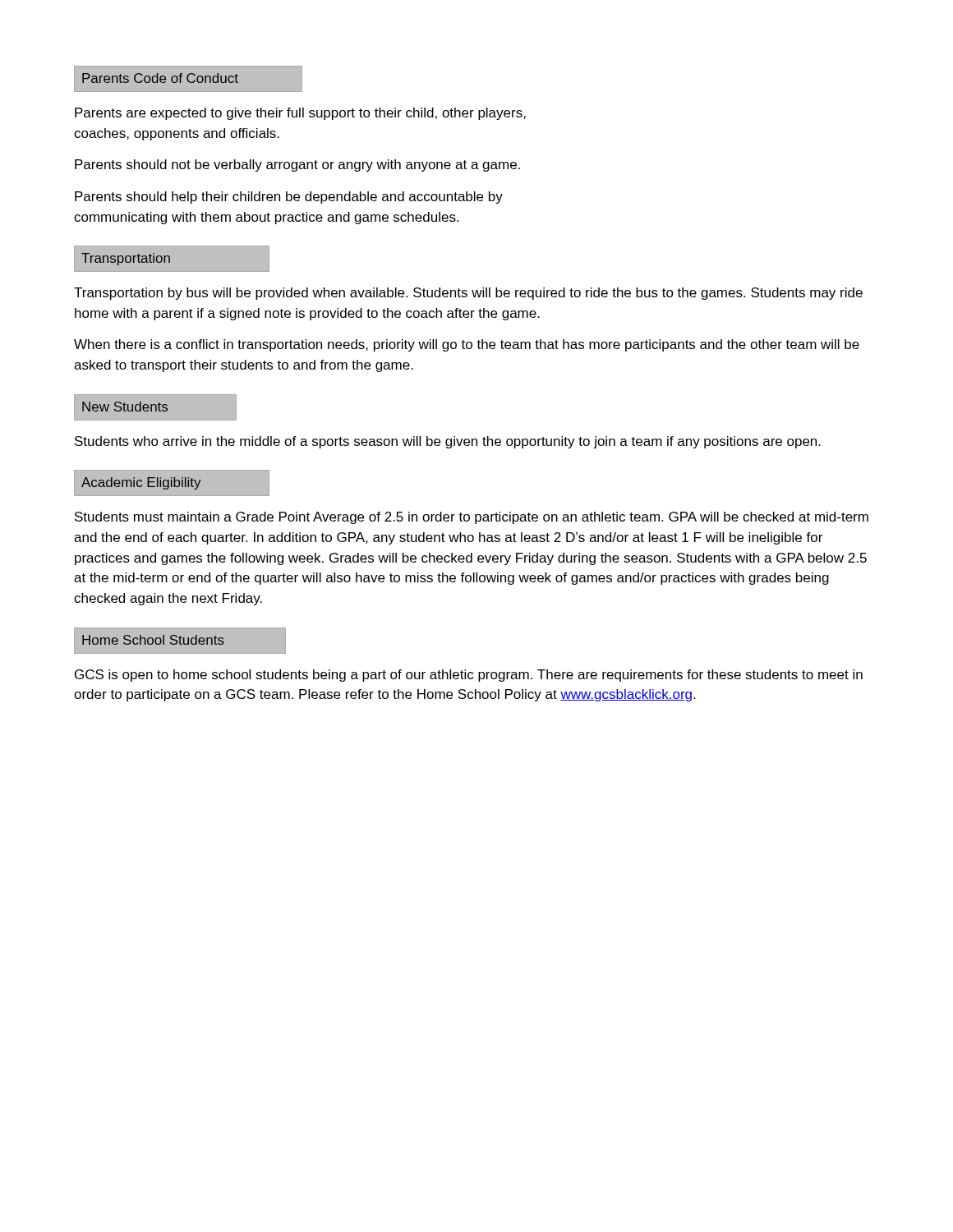Locate the element starting "When there is a conflict"
The width and height of the screenshot is (953, 1232).
point(467,355)
